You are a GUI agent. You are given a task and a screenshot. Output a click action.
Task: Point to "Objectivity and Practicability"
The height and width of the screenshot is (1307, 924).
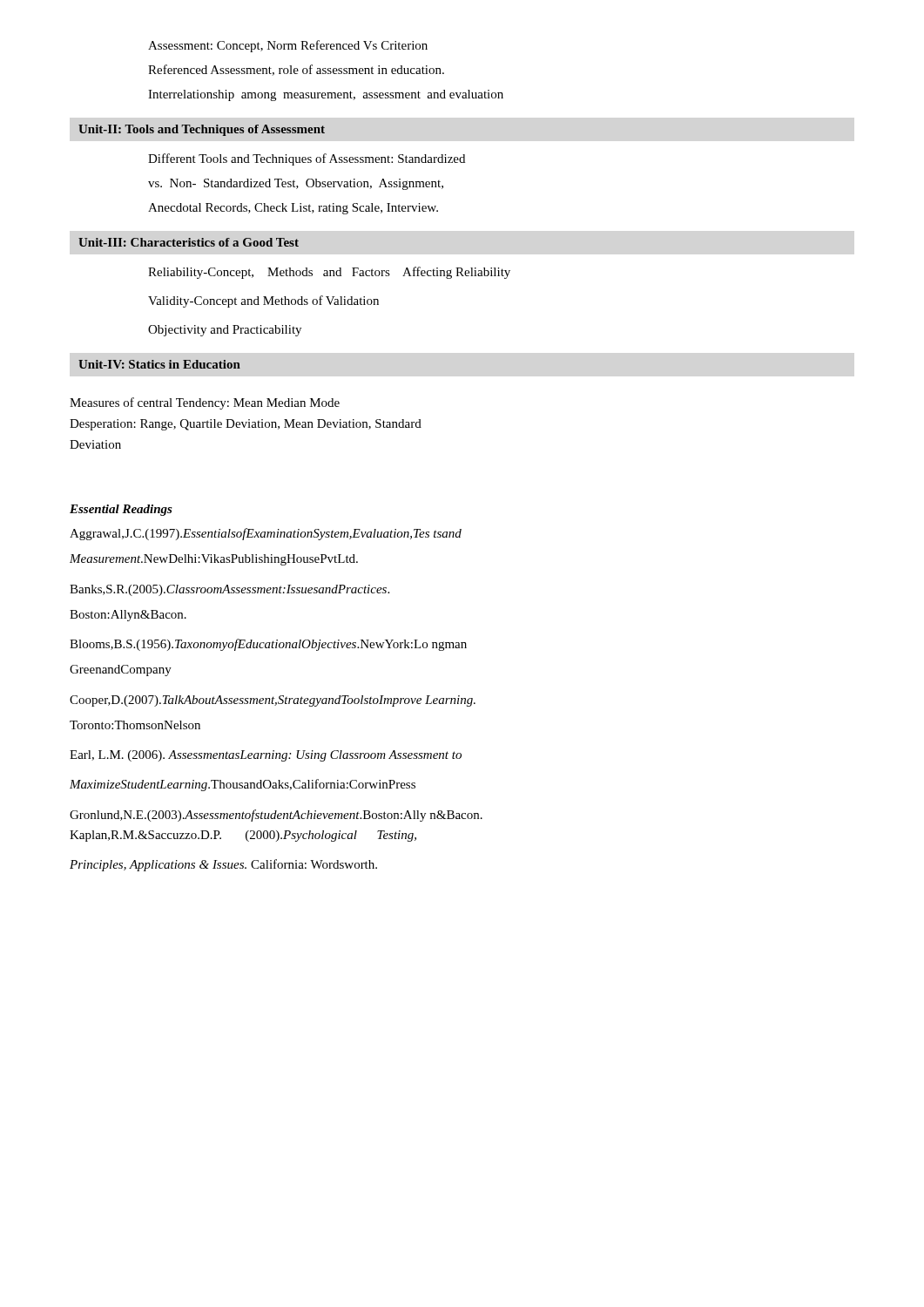point(225,329)
